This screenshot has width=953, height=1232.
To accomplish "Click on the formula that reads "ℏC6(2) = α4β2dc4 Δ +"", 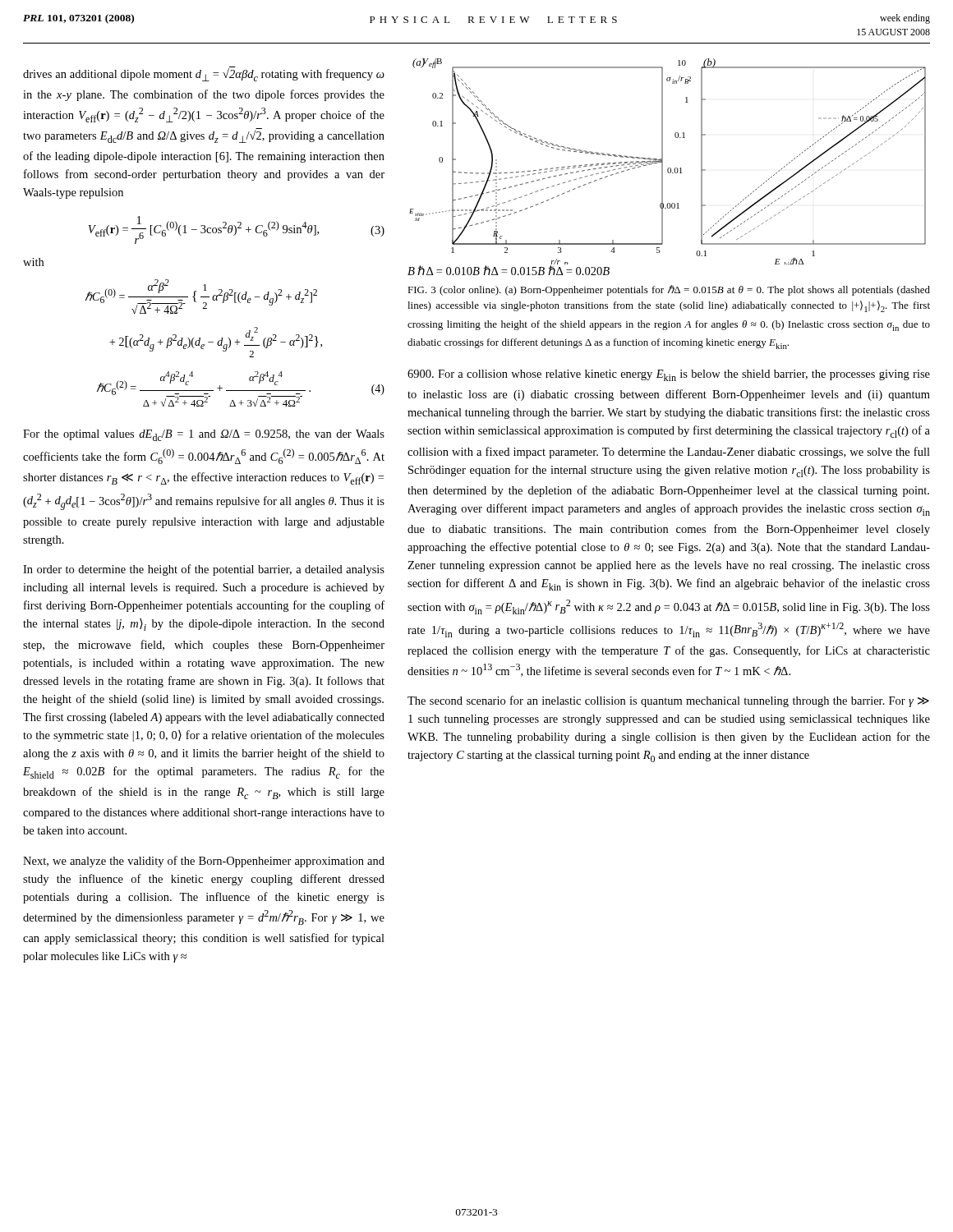I will coord(240,390).
